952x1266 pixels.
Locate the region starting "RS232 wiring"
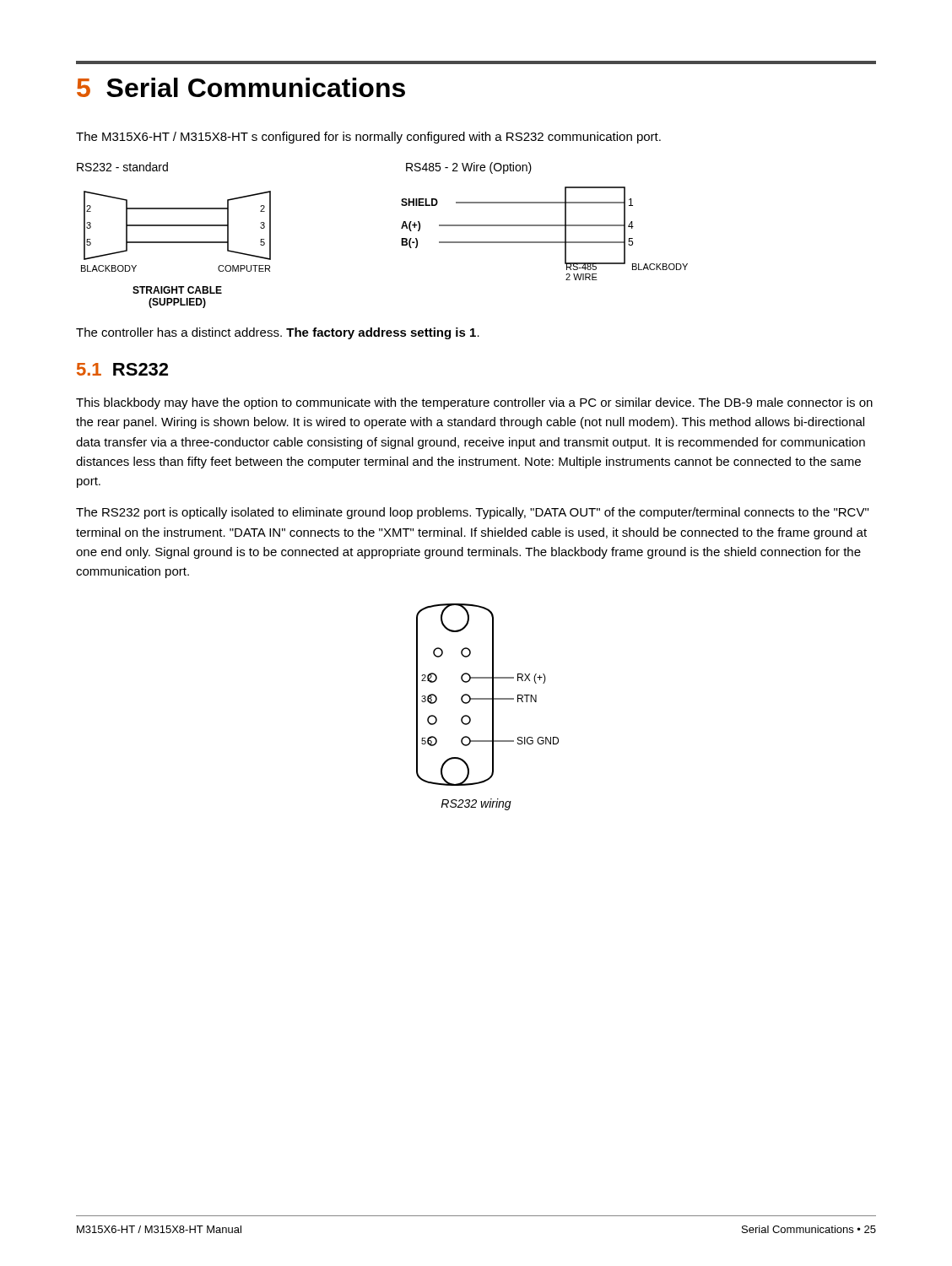[x=476, y=804]
